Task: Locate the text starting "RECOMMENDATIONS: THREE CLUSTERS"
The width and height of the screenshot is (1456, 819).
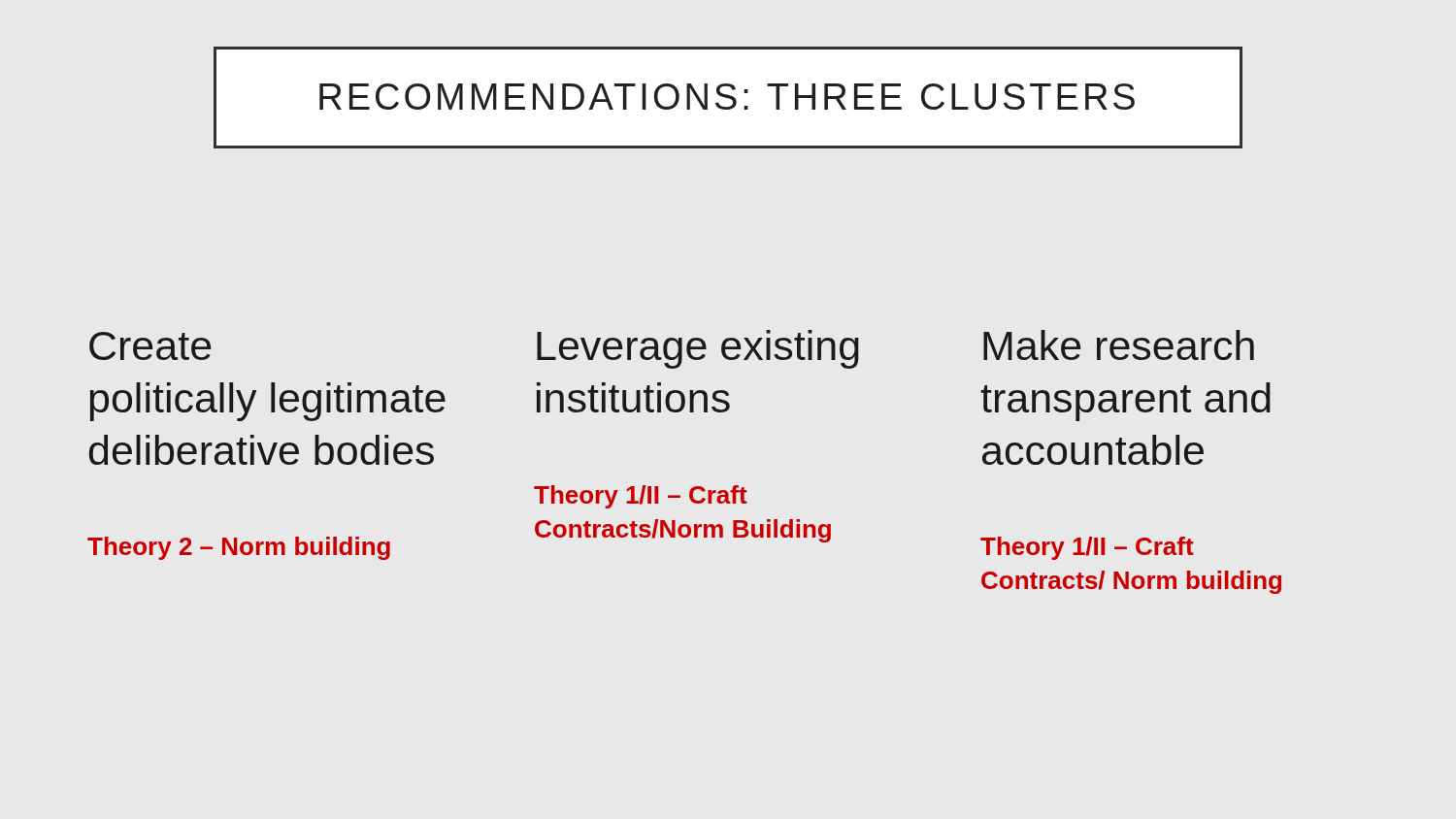Action: pos(728,97)
